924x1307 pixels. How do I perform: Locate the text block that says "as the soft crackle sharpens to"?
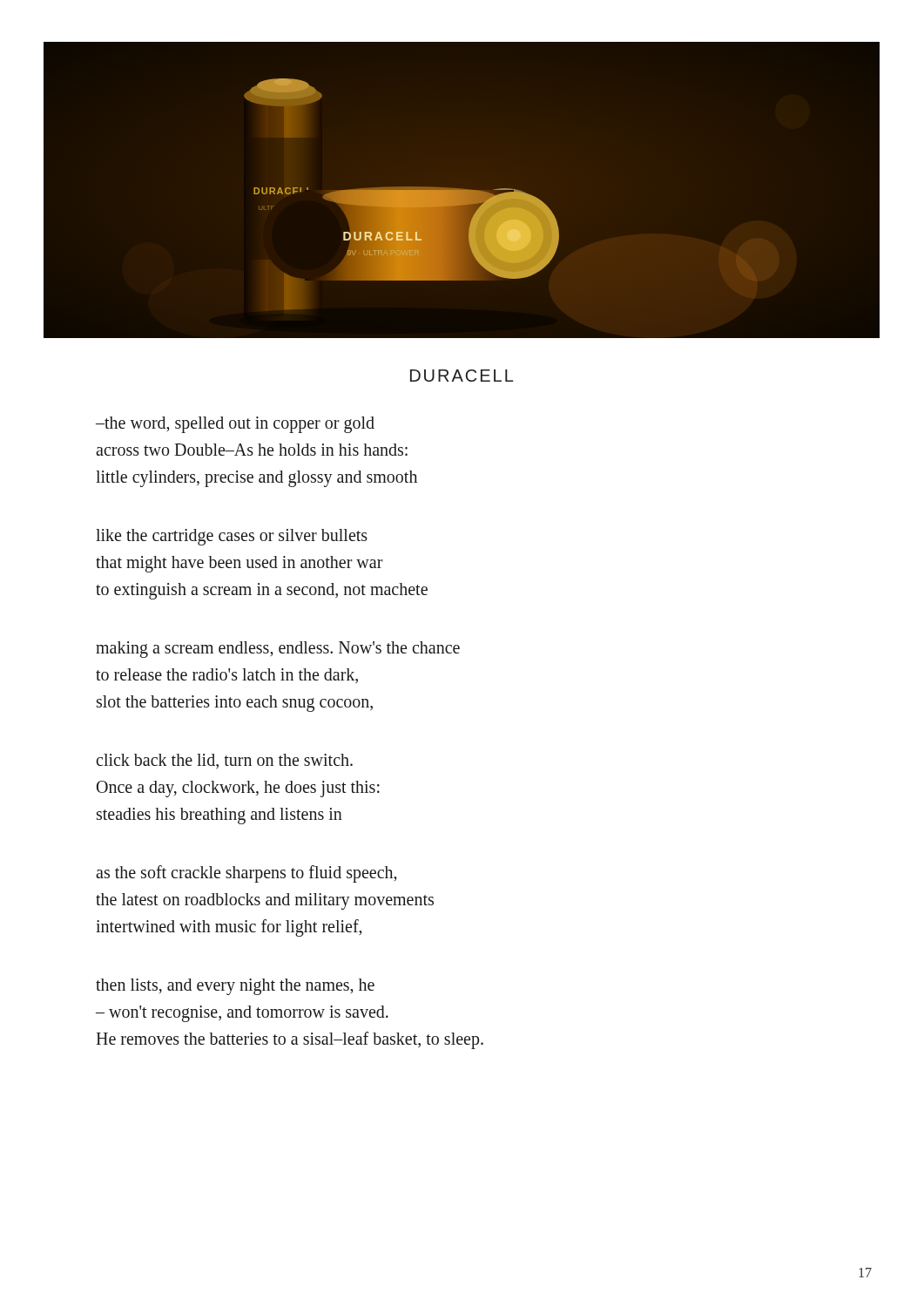[444, 900]
